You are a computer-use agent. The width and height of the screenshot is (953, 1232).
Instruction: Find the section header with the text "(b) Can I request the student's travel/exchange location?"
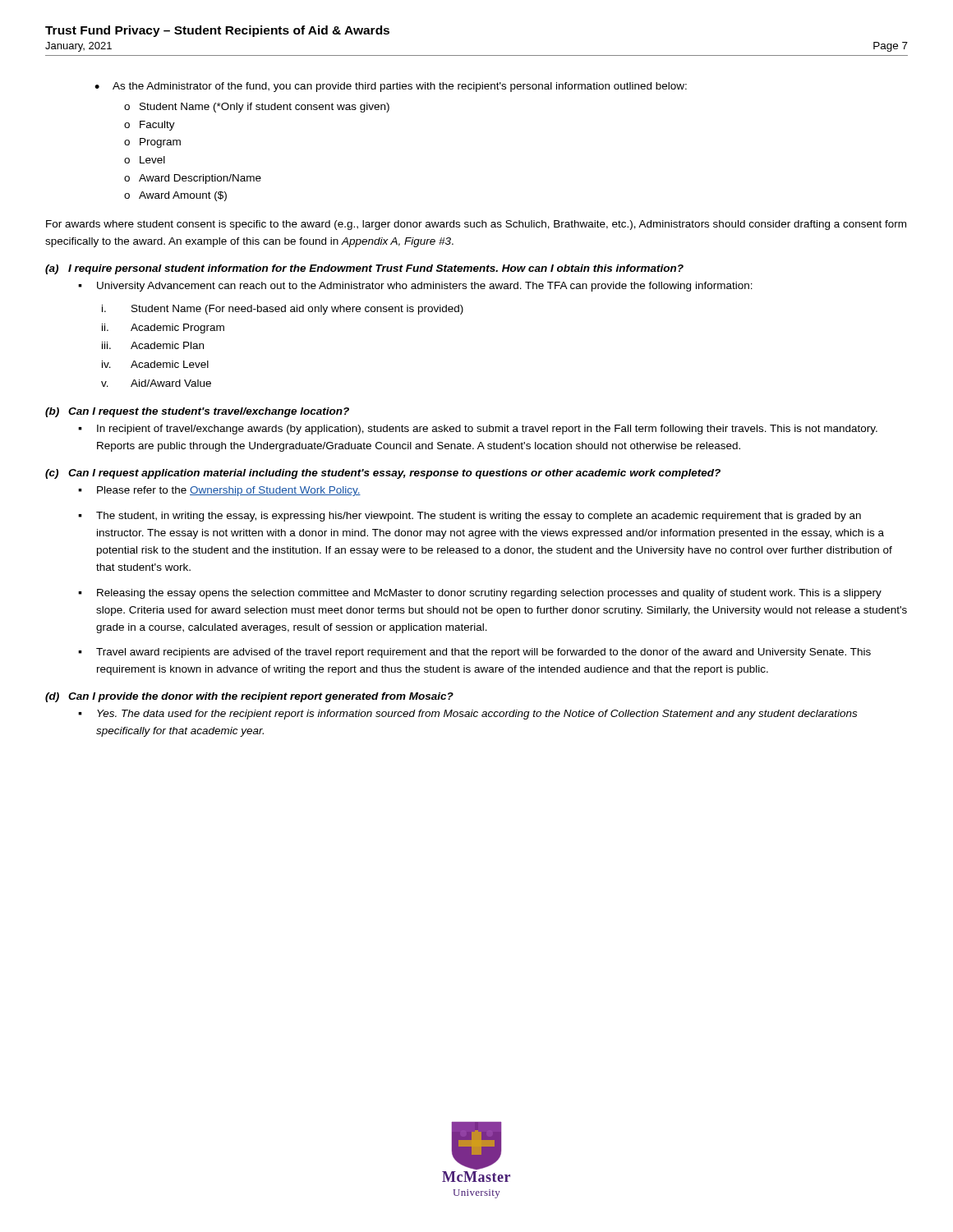point(197,411)
